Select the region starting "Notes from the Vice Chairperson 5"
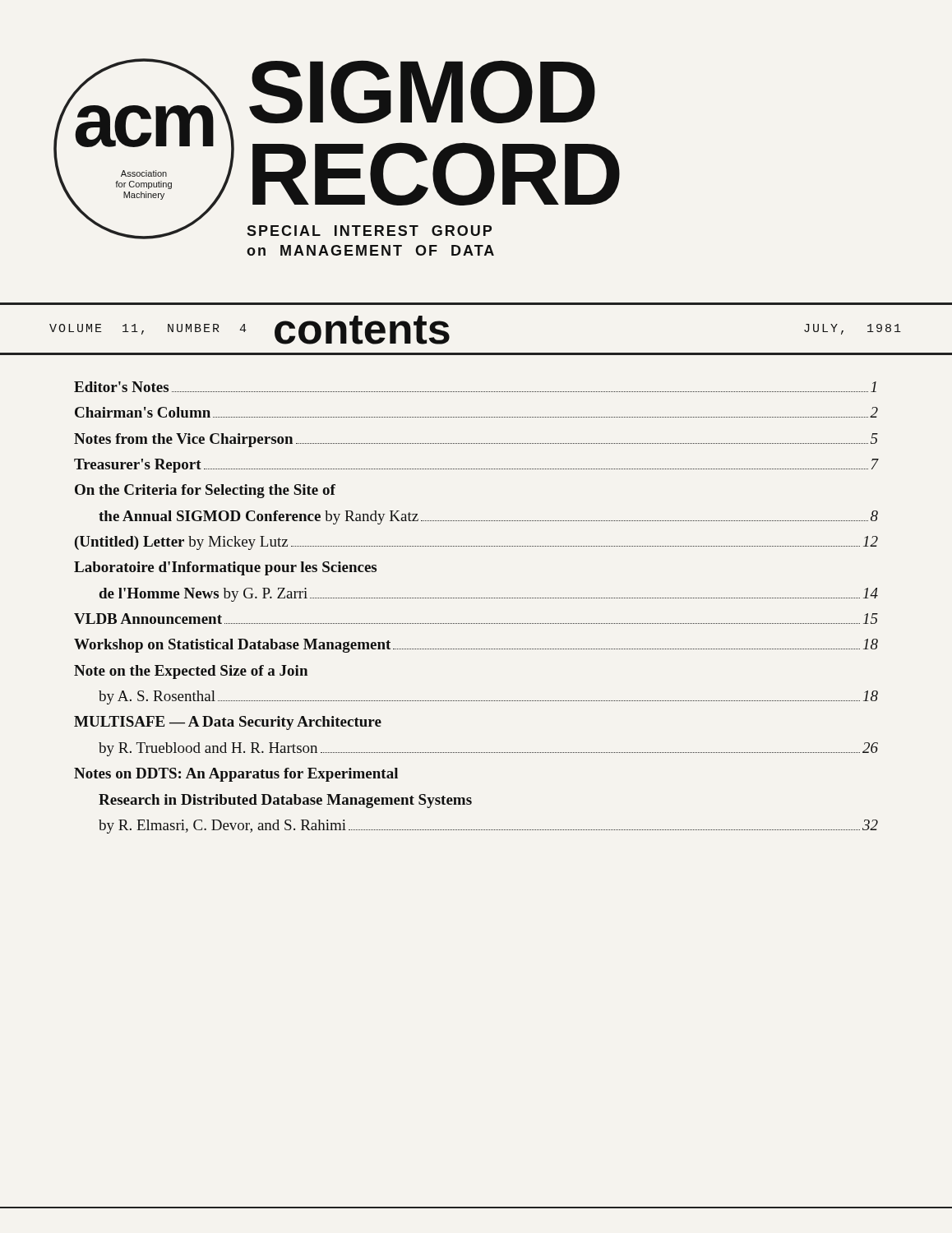The width and height of the screenshot is (952, 1233). pyautogui.click(x=476, y=438)
